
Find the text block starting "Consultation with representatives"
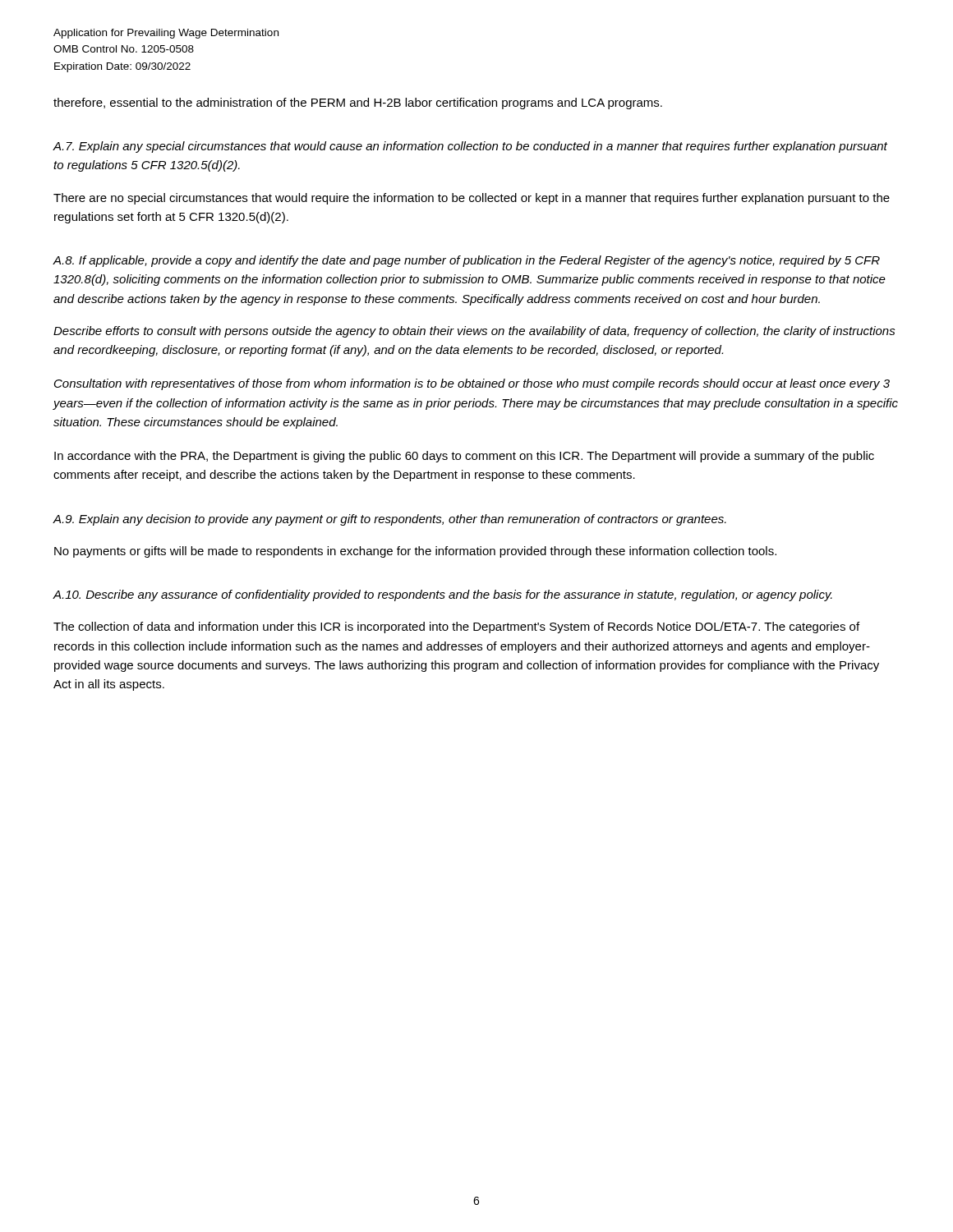click(476, 402)
